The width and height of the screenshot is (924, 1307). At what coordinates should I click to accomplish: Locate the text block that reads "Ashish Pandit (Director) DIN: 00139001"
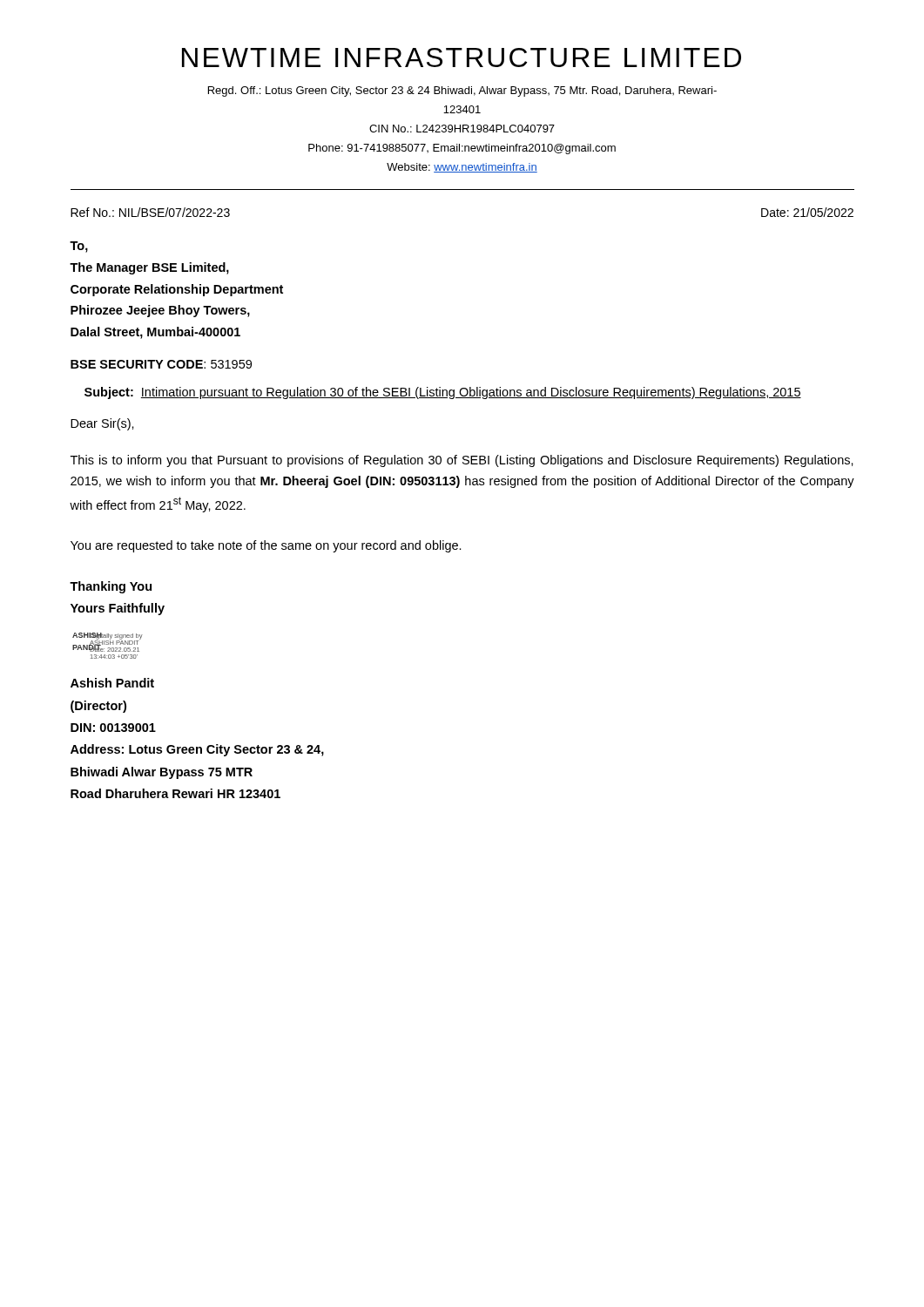click(112, 683)
